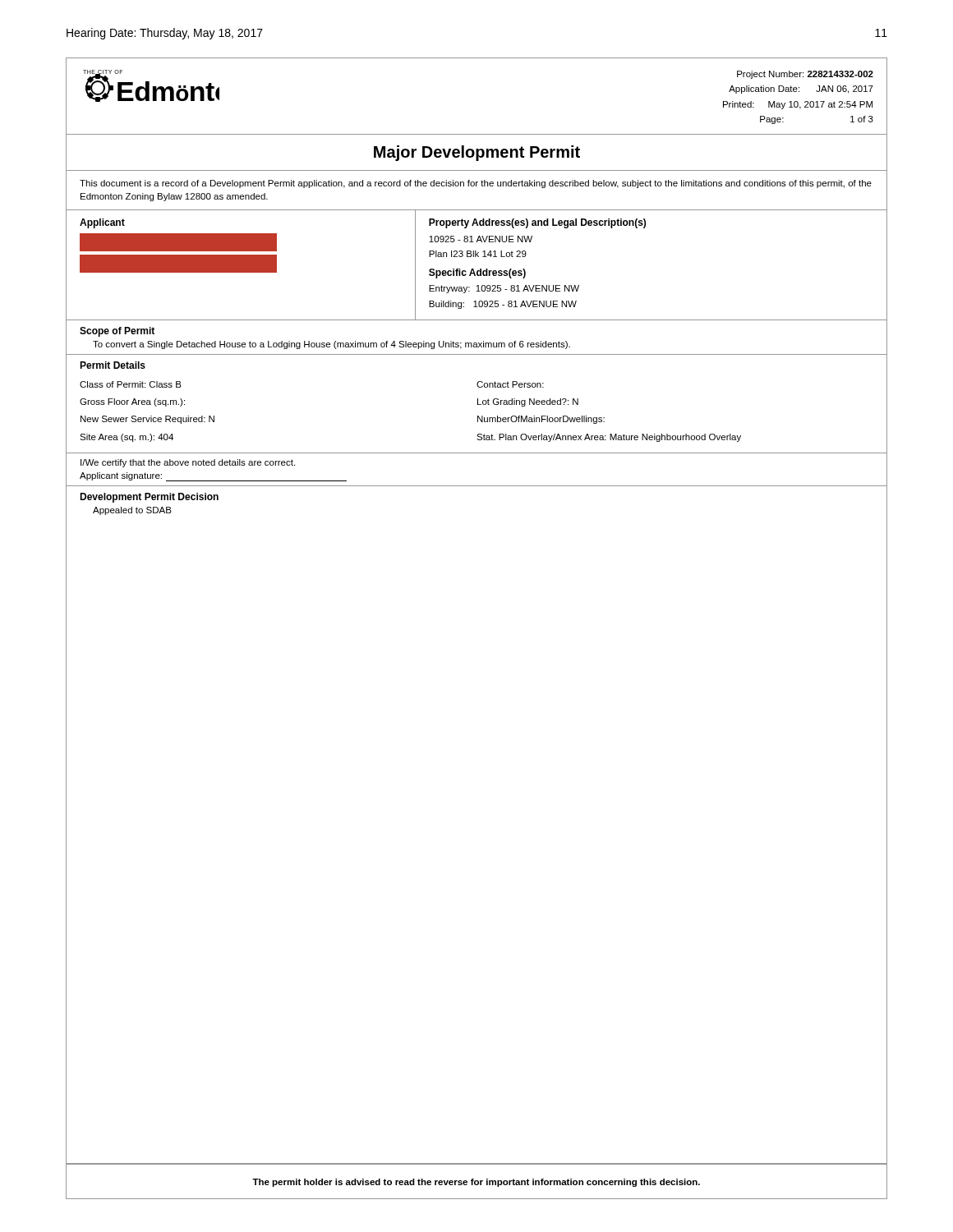Image resolution: width=953 pixels, height=1232 pixels.
Task: Find "Appealed to SDAB" on this page
Action: point(132,510)
